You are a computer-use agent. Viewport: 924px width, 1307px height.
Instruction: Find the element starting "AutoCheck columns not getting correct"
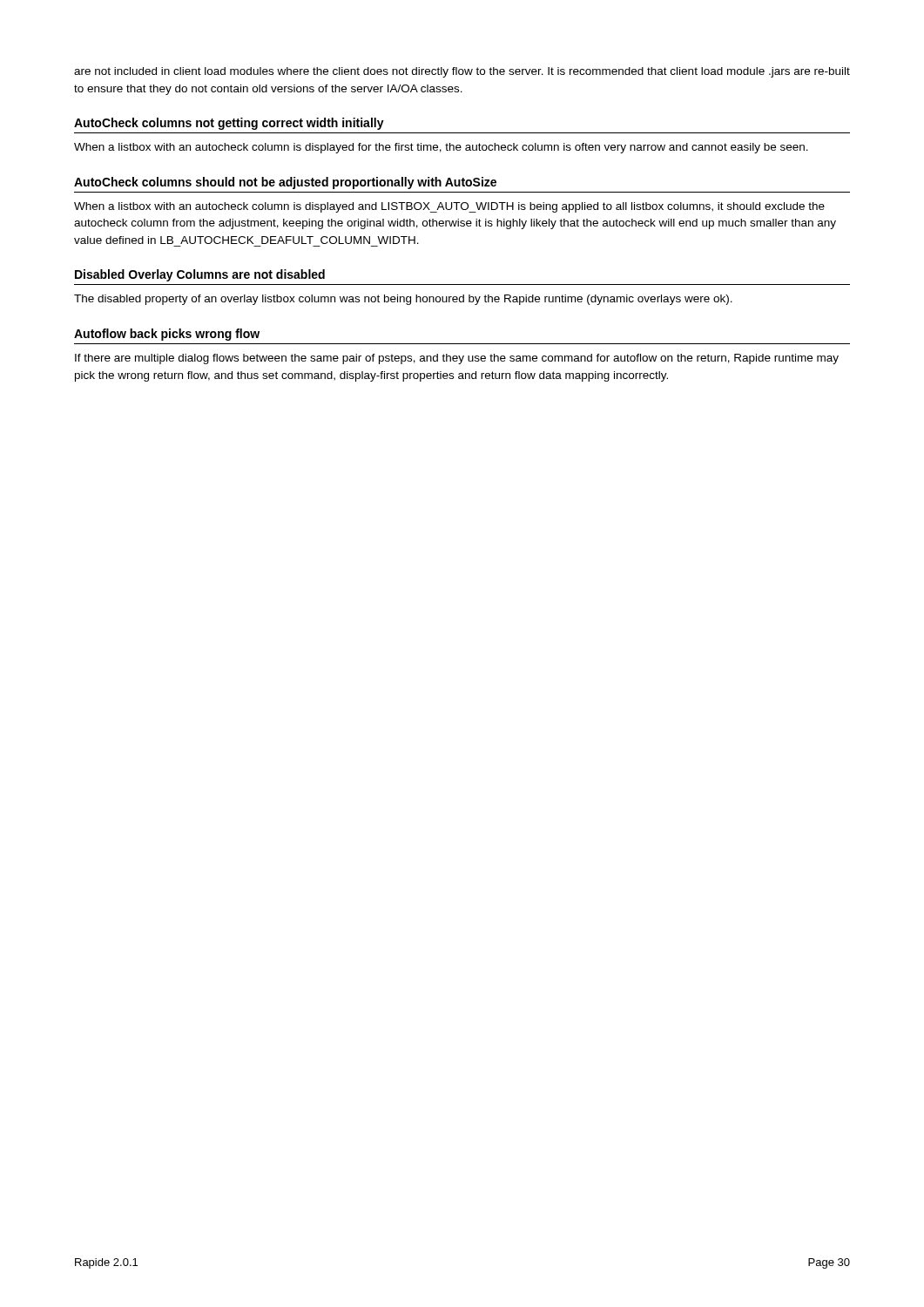click(x=229, y=123)
